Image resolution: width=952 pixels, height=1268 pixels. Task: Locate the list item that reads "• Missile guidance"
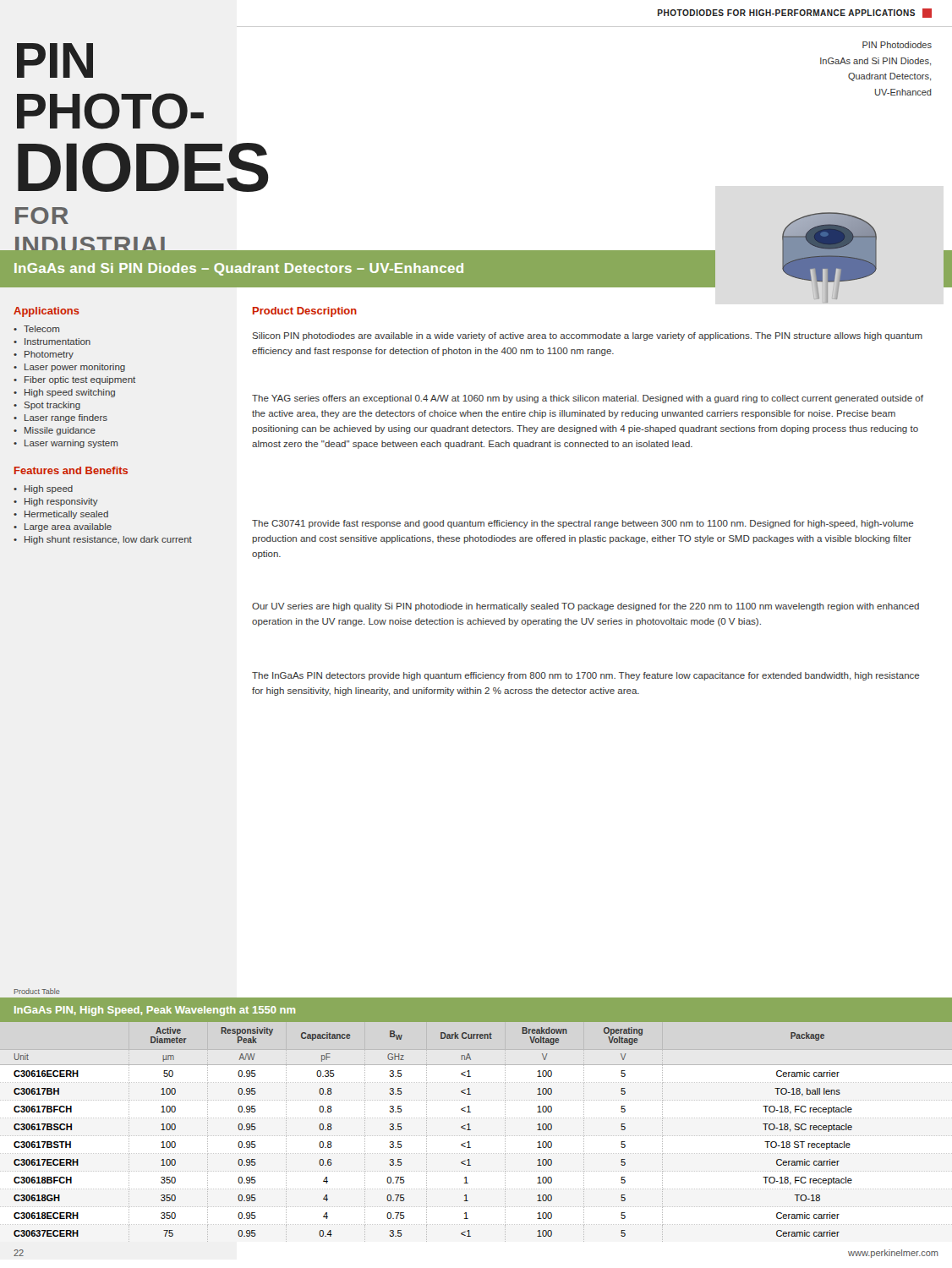click(55, 430)
